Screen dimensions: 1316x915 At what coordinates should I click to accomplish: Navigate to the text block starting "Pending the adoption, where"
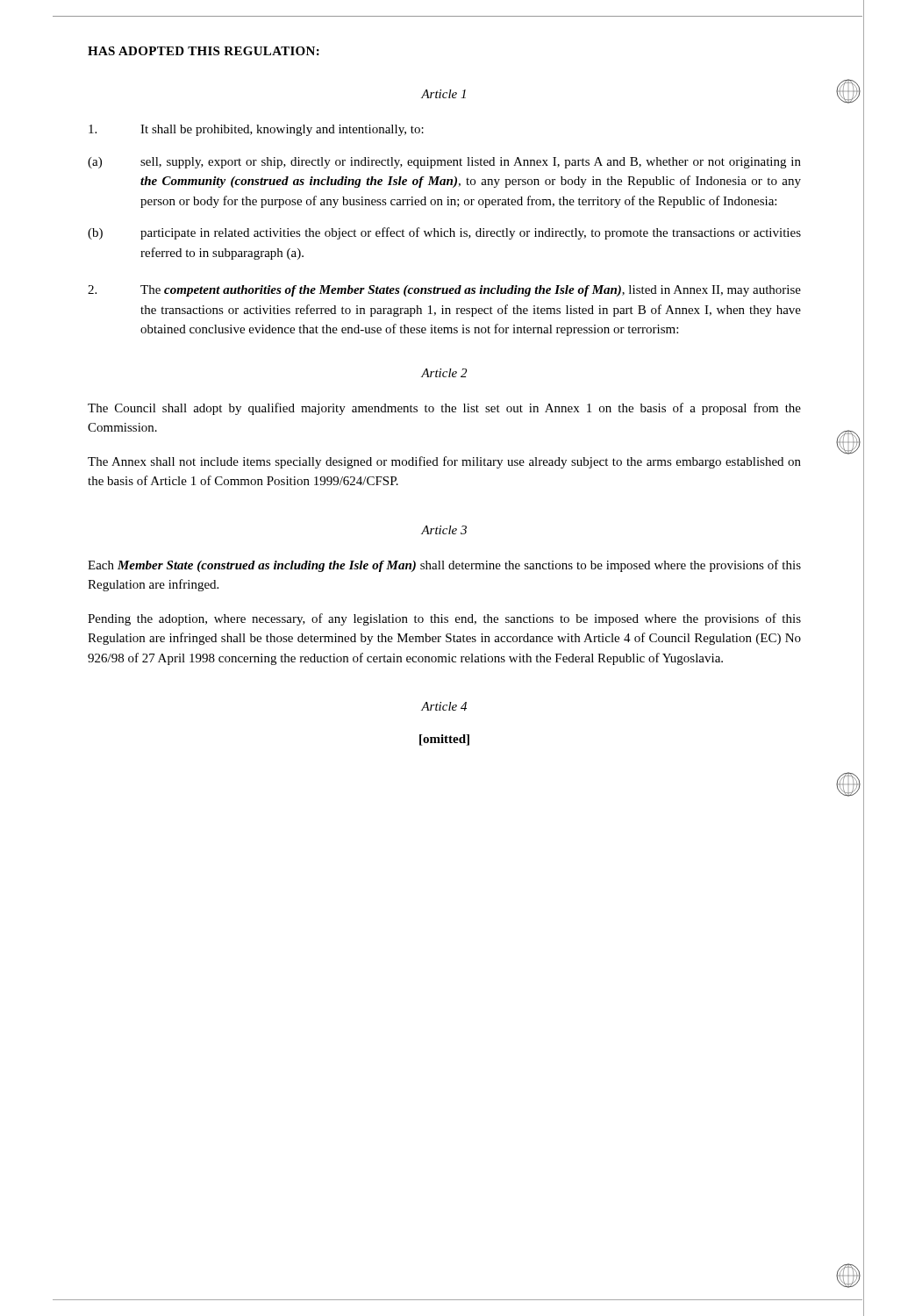(444, 638)
